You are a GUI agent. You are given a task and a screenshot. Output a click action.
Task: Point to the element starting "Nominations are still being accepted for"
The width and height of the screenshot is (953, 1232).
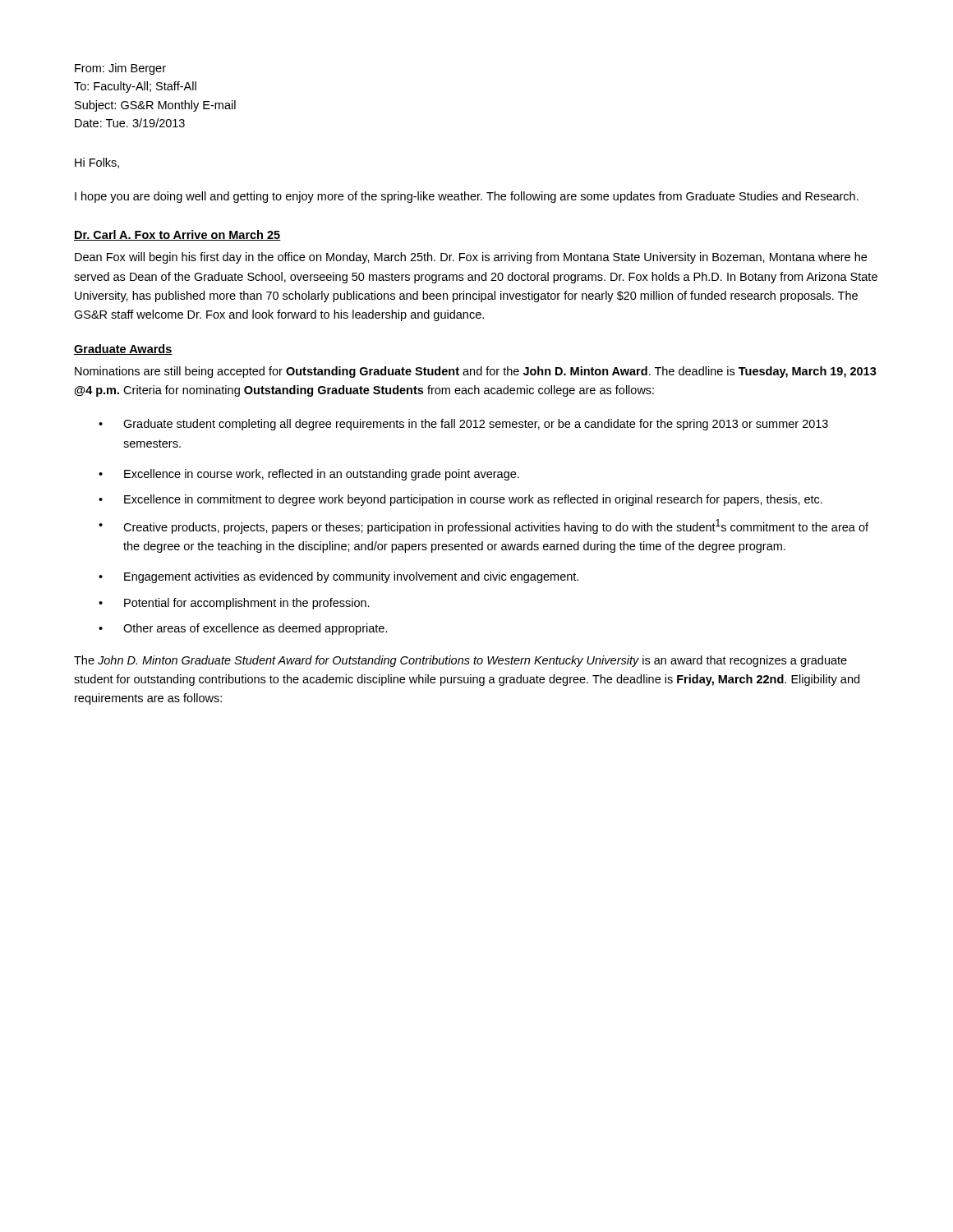coord(475,381)
